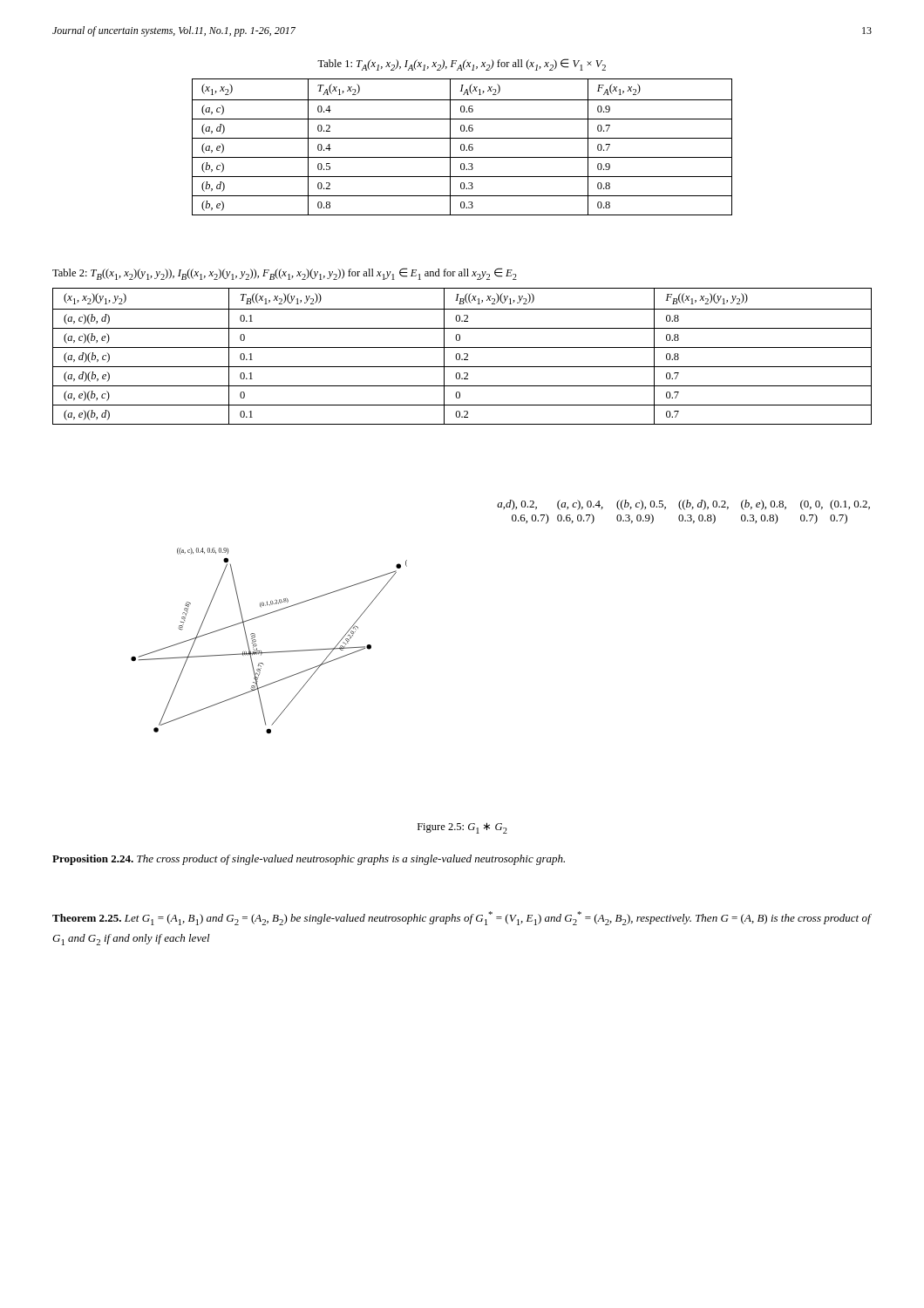The height and width of the screenshot is (1308, 924).
Task: Click the caption that begins "Table 1: TA(x1, x2),"
Action: tap(462, 65)
